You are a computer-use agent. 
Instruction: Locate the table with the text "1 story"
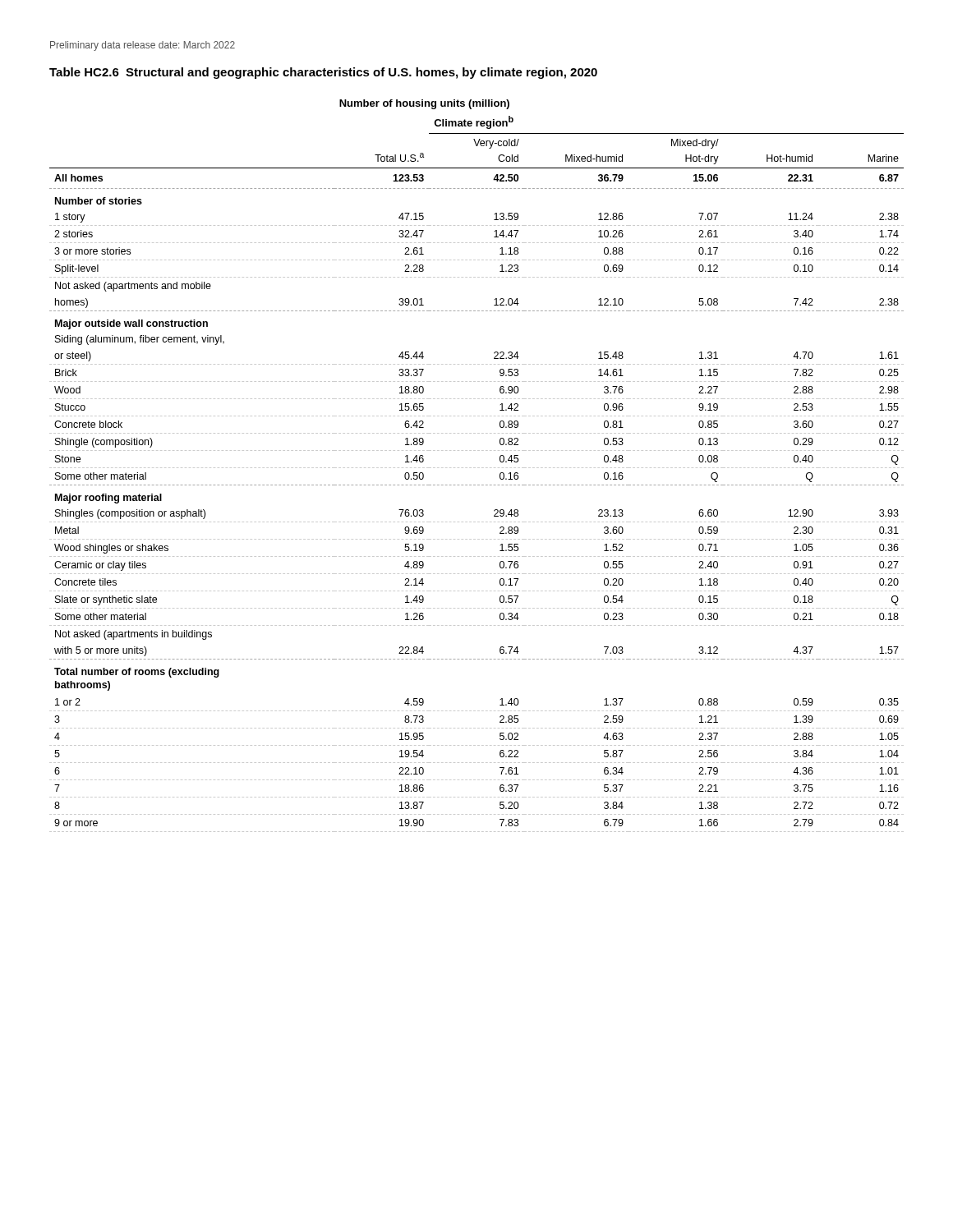click(x=476, y=464)
